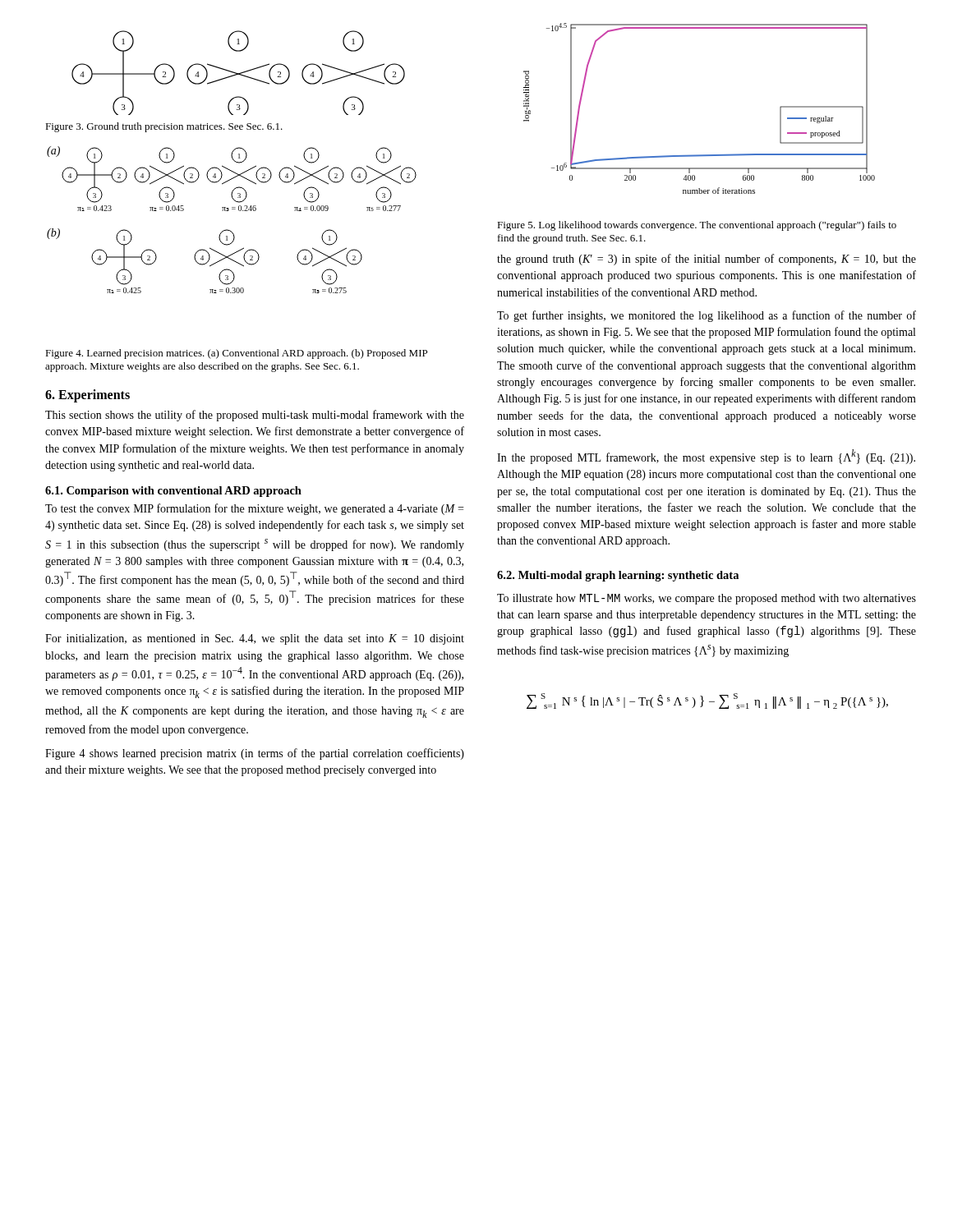953x1232 pixels.
Task: Find the caption on this page that starts "Figure 3. Ground truth"
Action: [164, 126]
